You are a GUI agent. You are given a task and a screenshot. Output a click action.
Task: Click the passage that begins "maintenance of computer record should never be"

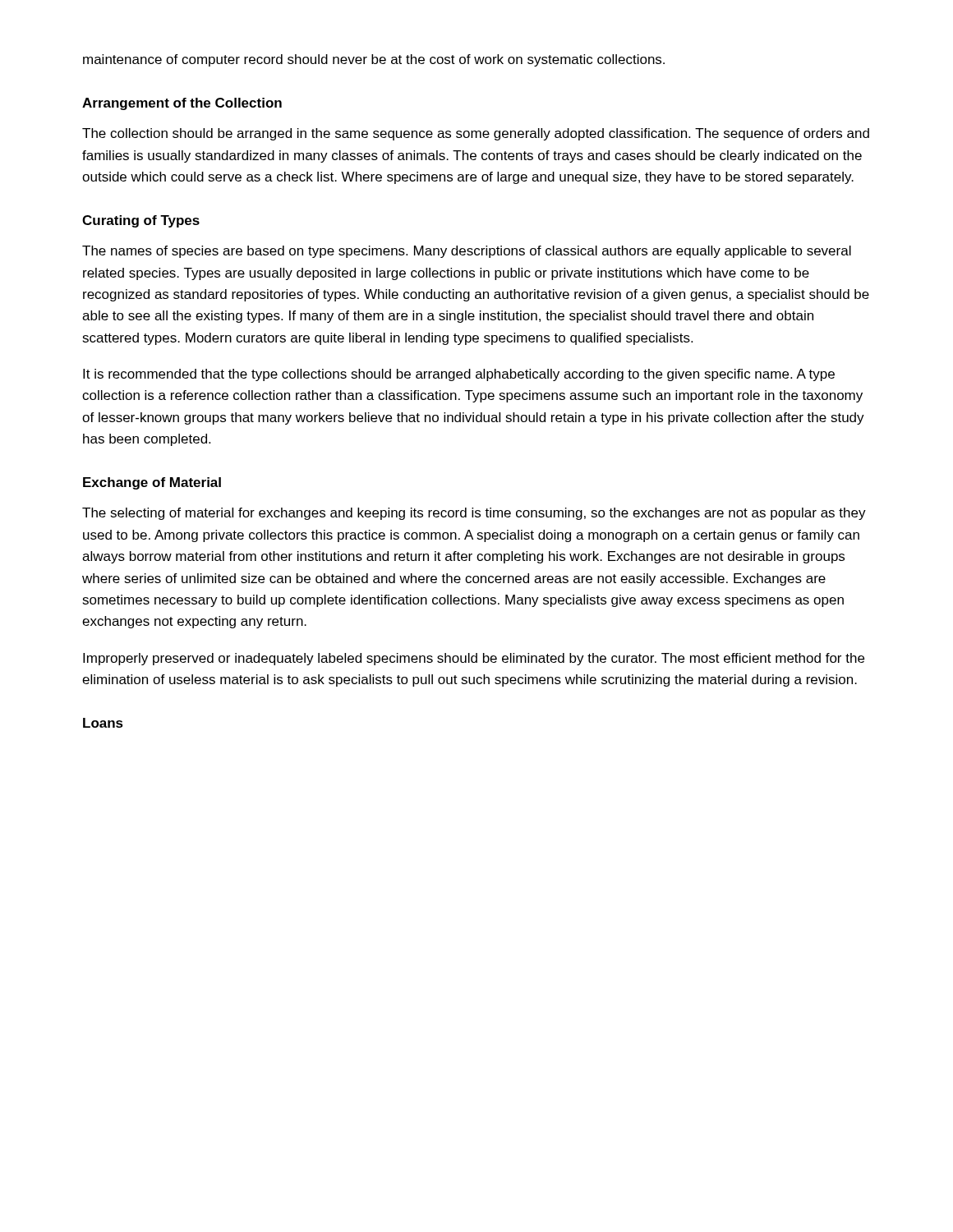[x=374, y=60]
